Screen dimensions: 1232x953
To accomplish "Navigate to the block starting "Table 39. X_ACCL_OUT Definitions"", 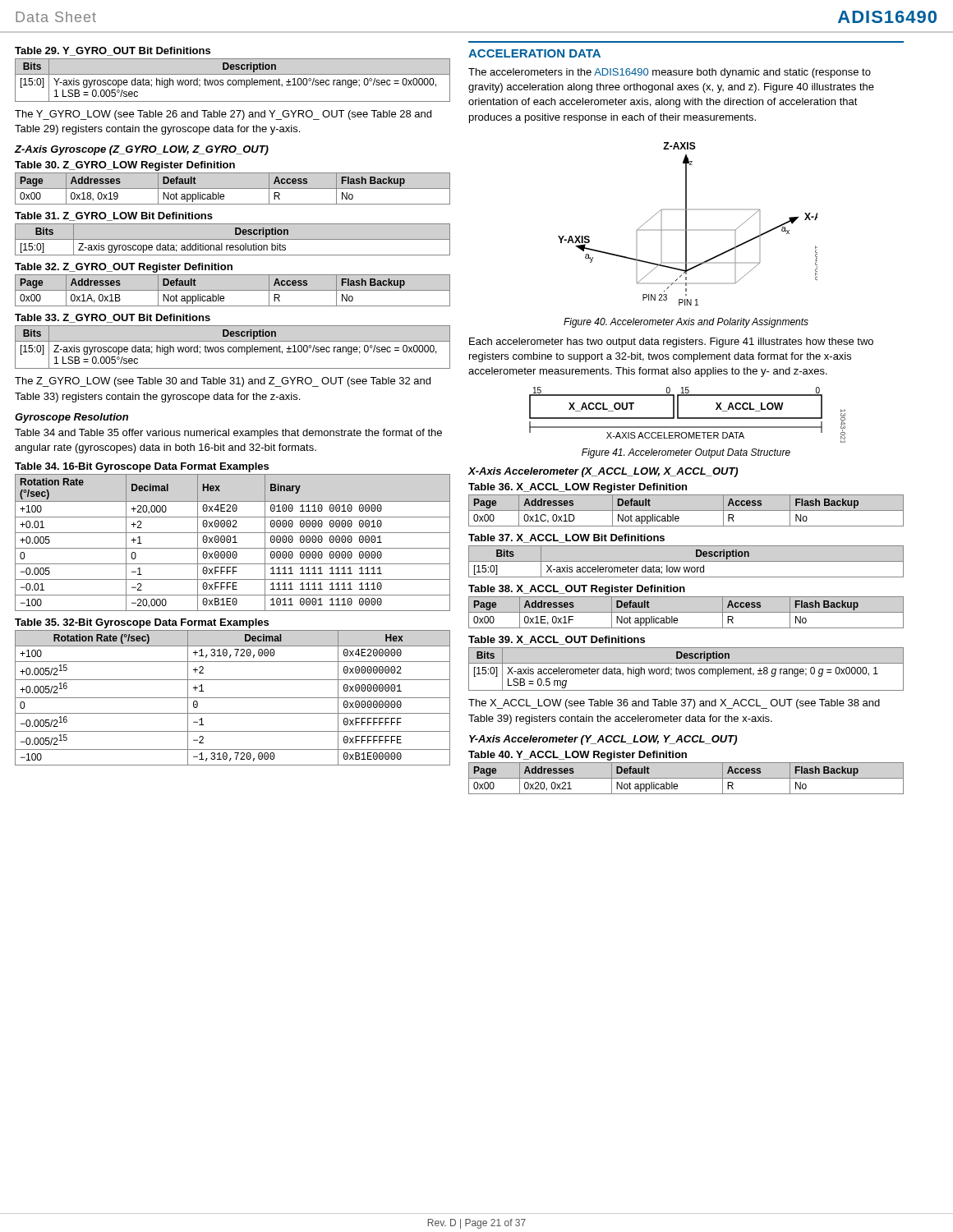I will (557, 640).
